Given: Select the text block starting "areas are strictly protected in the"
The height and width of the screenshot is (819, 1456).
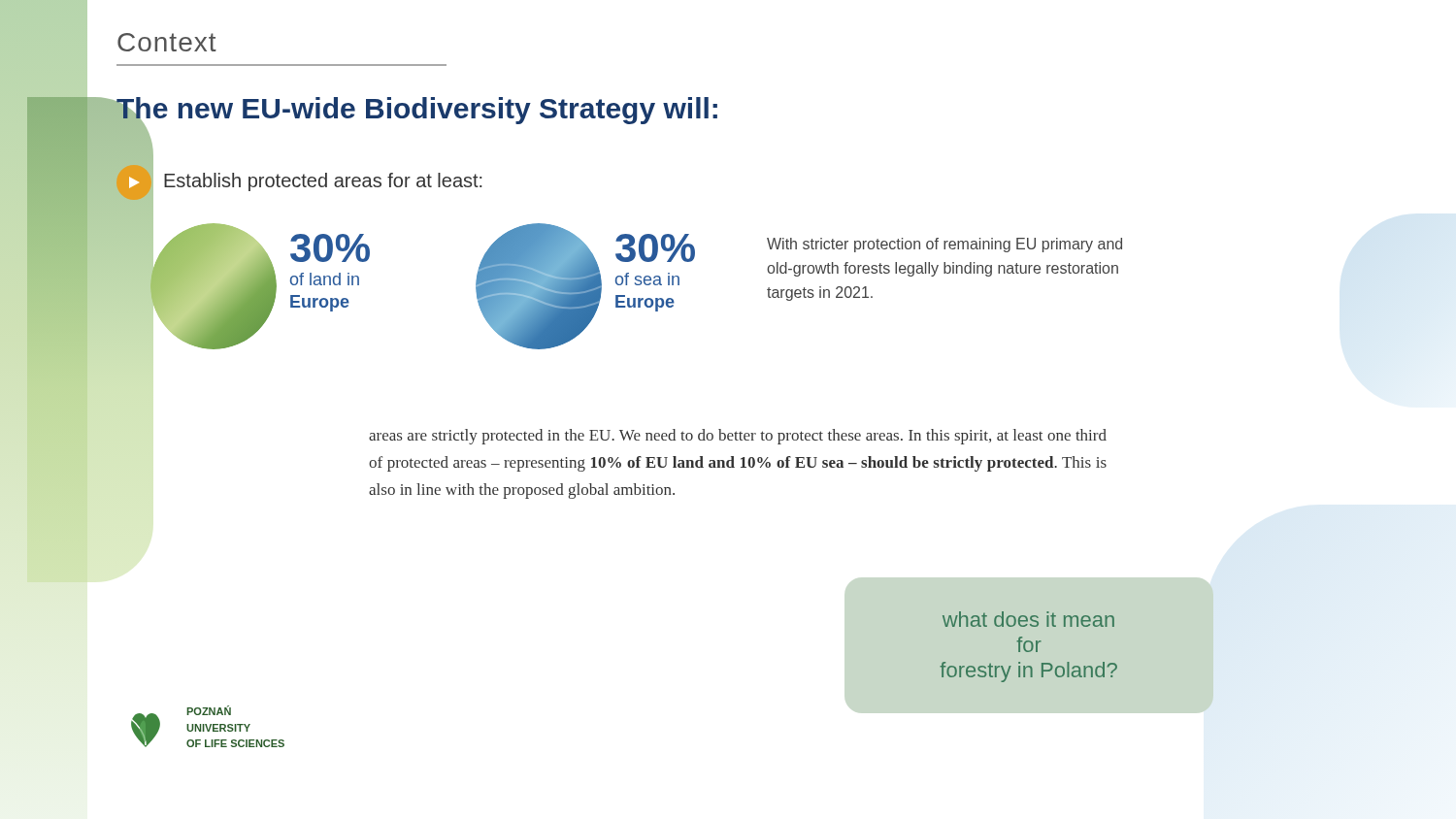Looking at the screenshot, I should (x=738, y=462).
